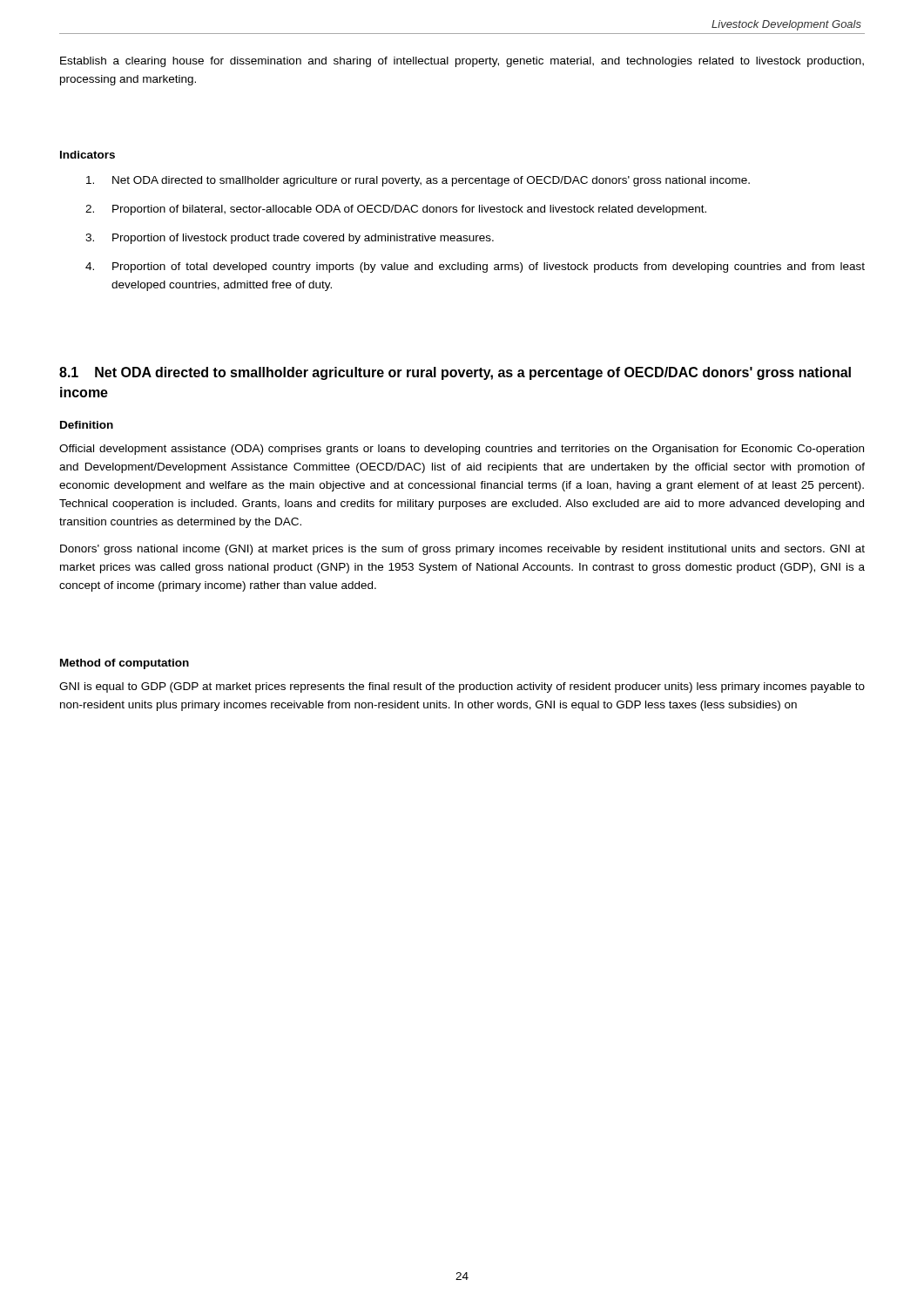This screenshot has height=1307, width=924.
Task: Where is the passage that starts "4. Proportion of"?
Action: coord(475,276)
